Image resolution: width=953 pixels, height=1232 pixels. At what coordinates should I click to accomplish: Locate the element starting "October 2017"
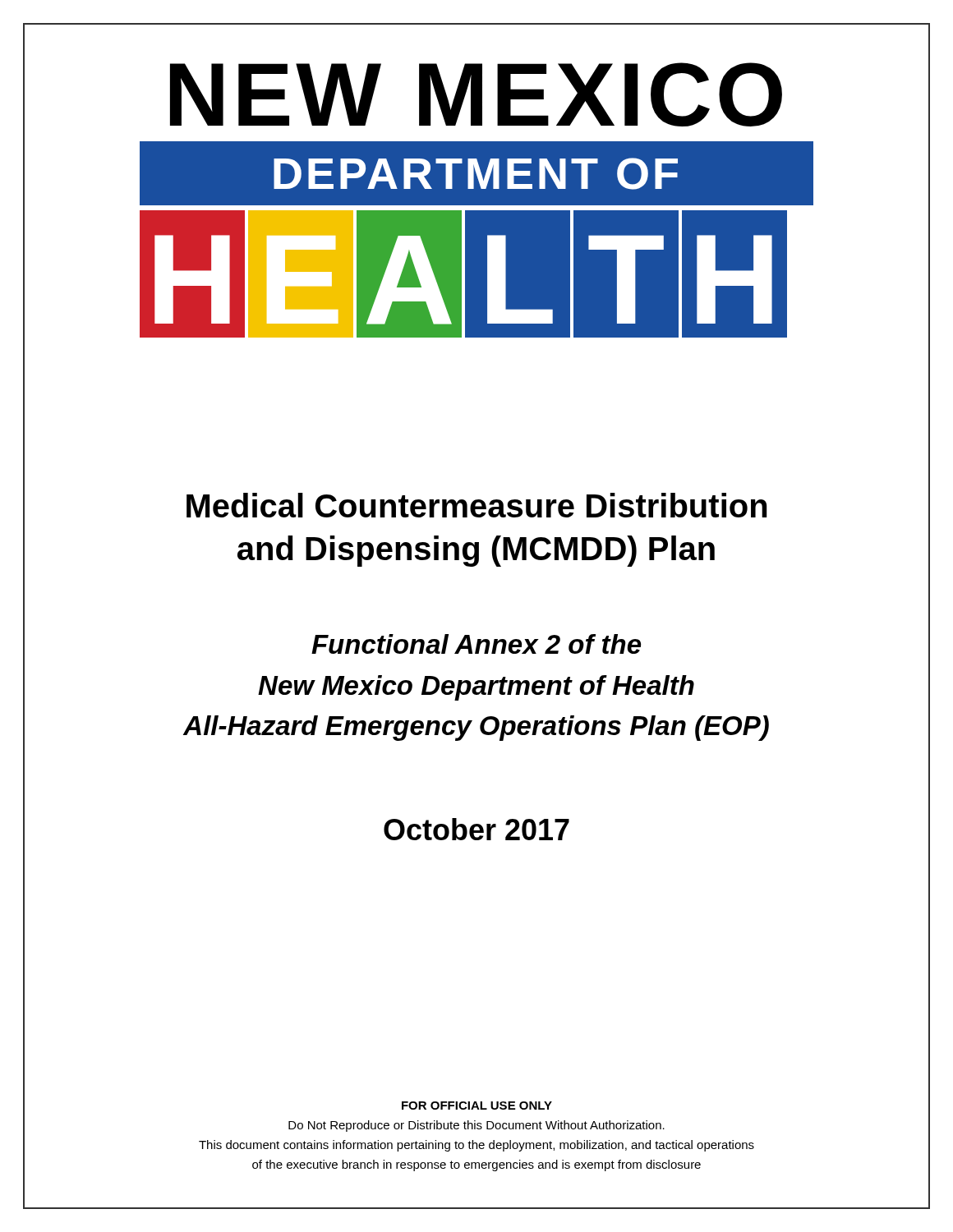click(476, 830)
